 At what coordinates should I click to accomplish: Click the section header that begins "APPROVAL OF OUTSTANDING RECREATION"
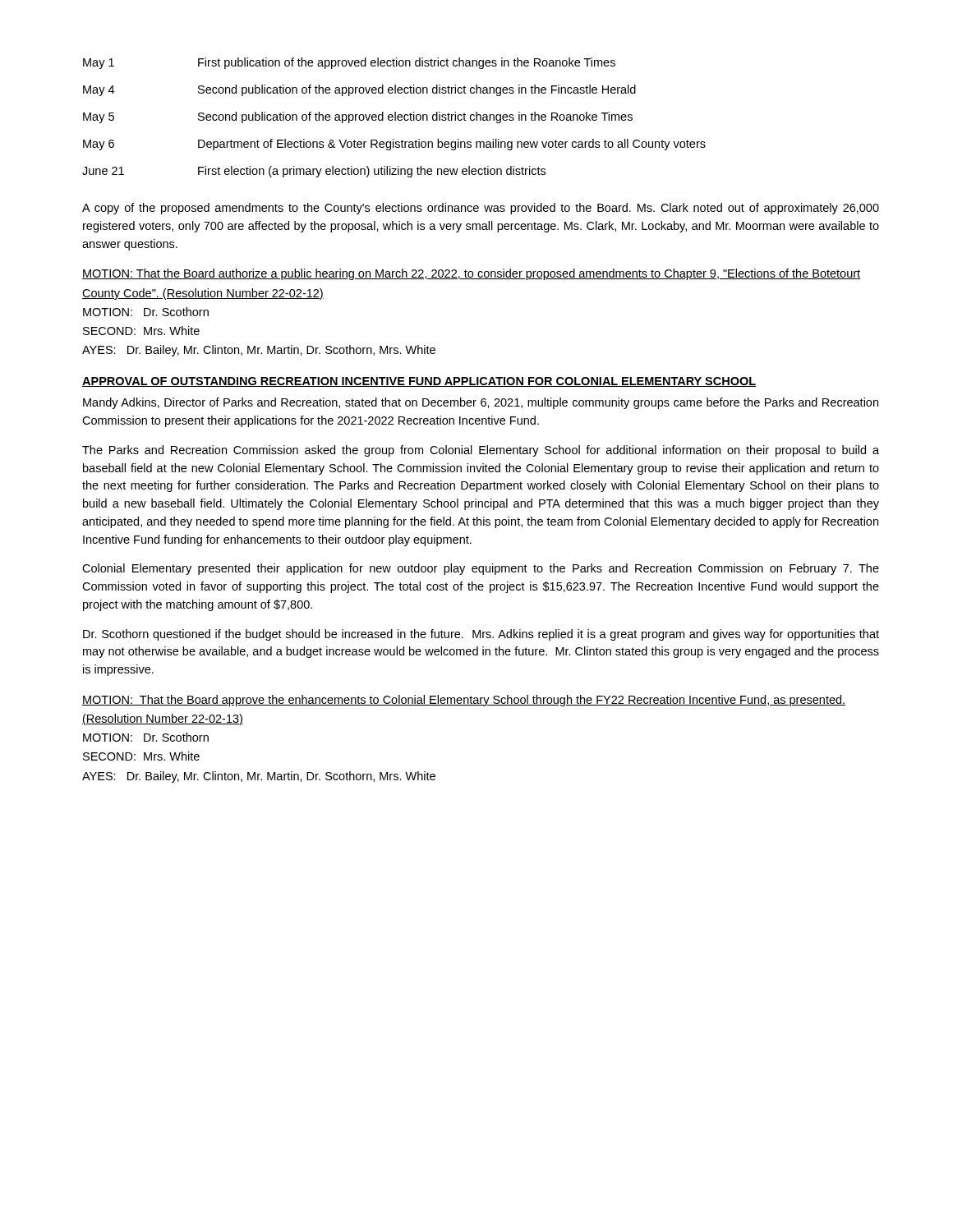tap(419, 381)
